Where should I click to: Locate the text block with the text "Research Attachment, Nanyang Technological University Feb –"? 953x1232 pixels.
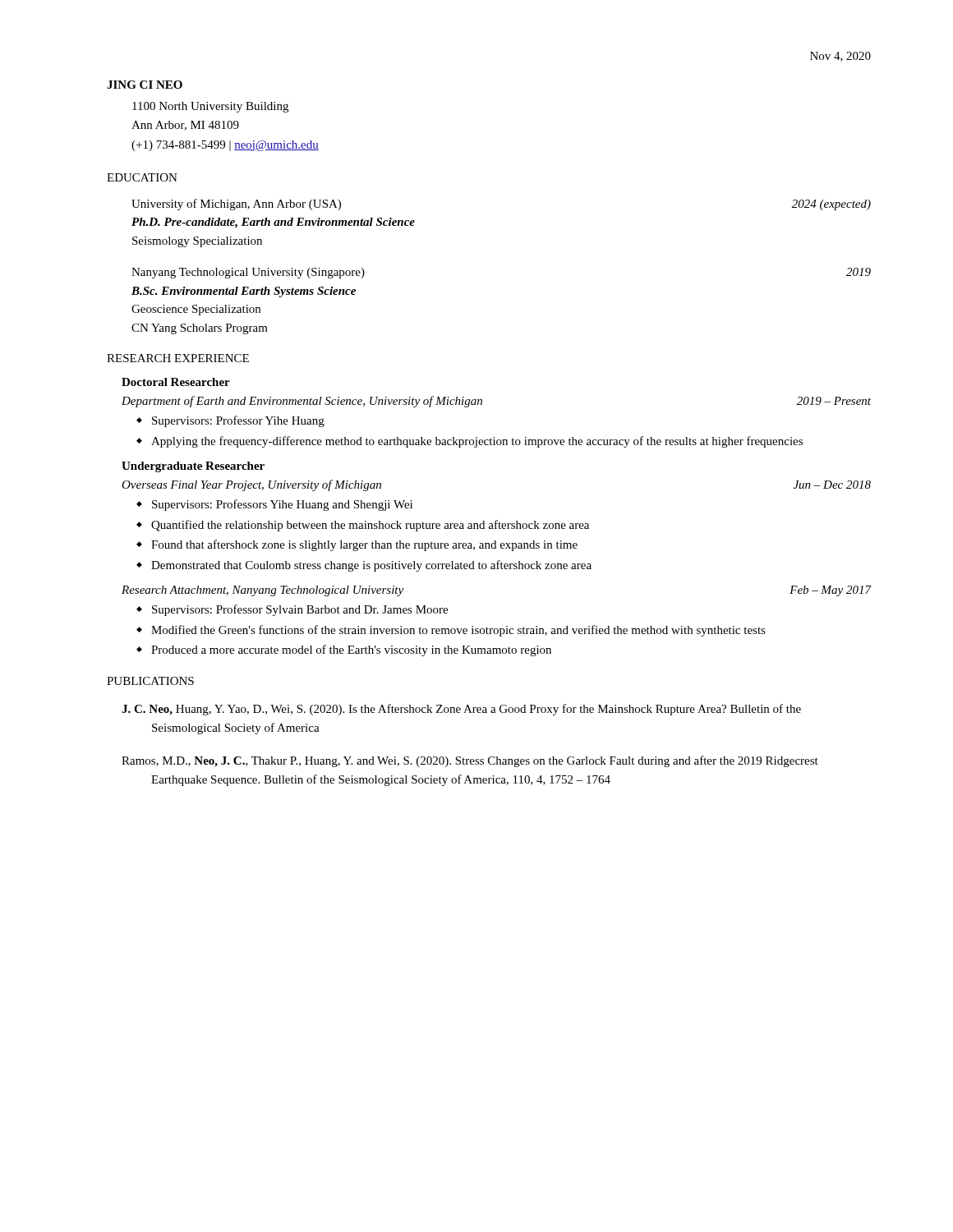[270, 590]
